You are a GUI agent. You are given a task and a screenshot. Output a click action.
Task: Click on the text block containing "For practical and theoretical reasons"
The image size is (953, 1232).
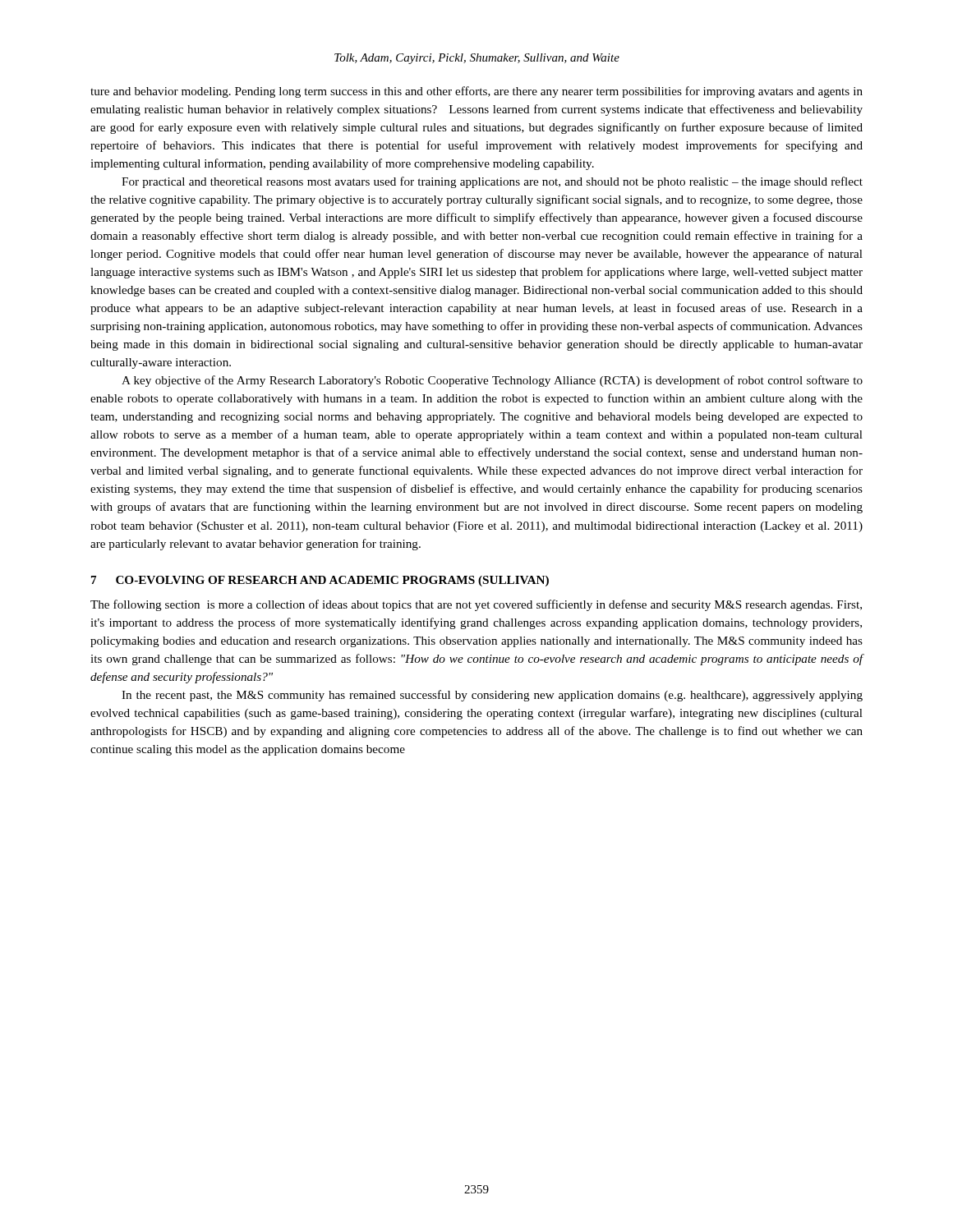476,272
